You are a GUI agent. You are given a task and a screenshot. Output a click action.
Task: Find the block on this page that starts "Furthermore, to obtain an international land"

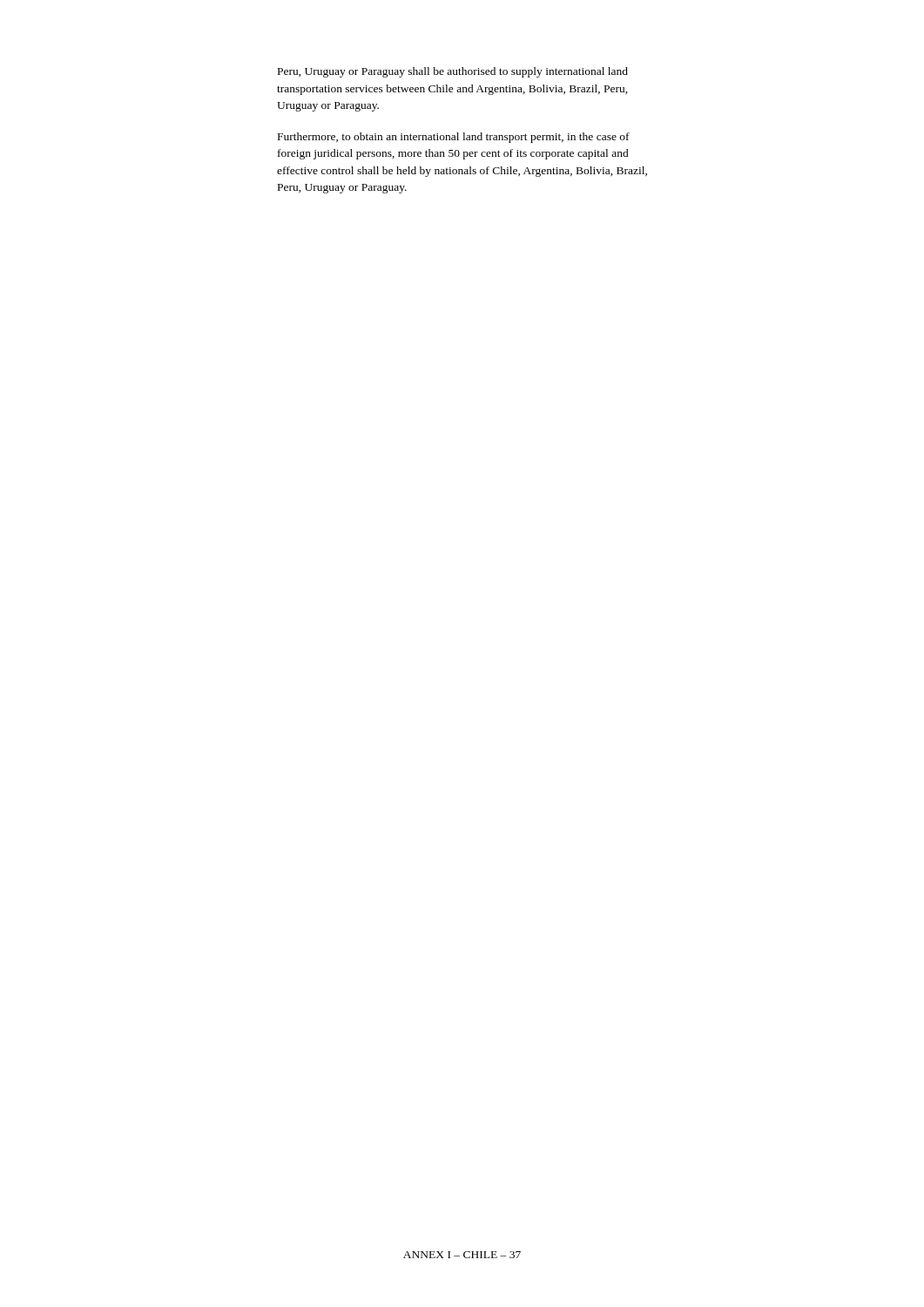[x=462, y=162]
